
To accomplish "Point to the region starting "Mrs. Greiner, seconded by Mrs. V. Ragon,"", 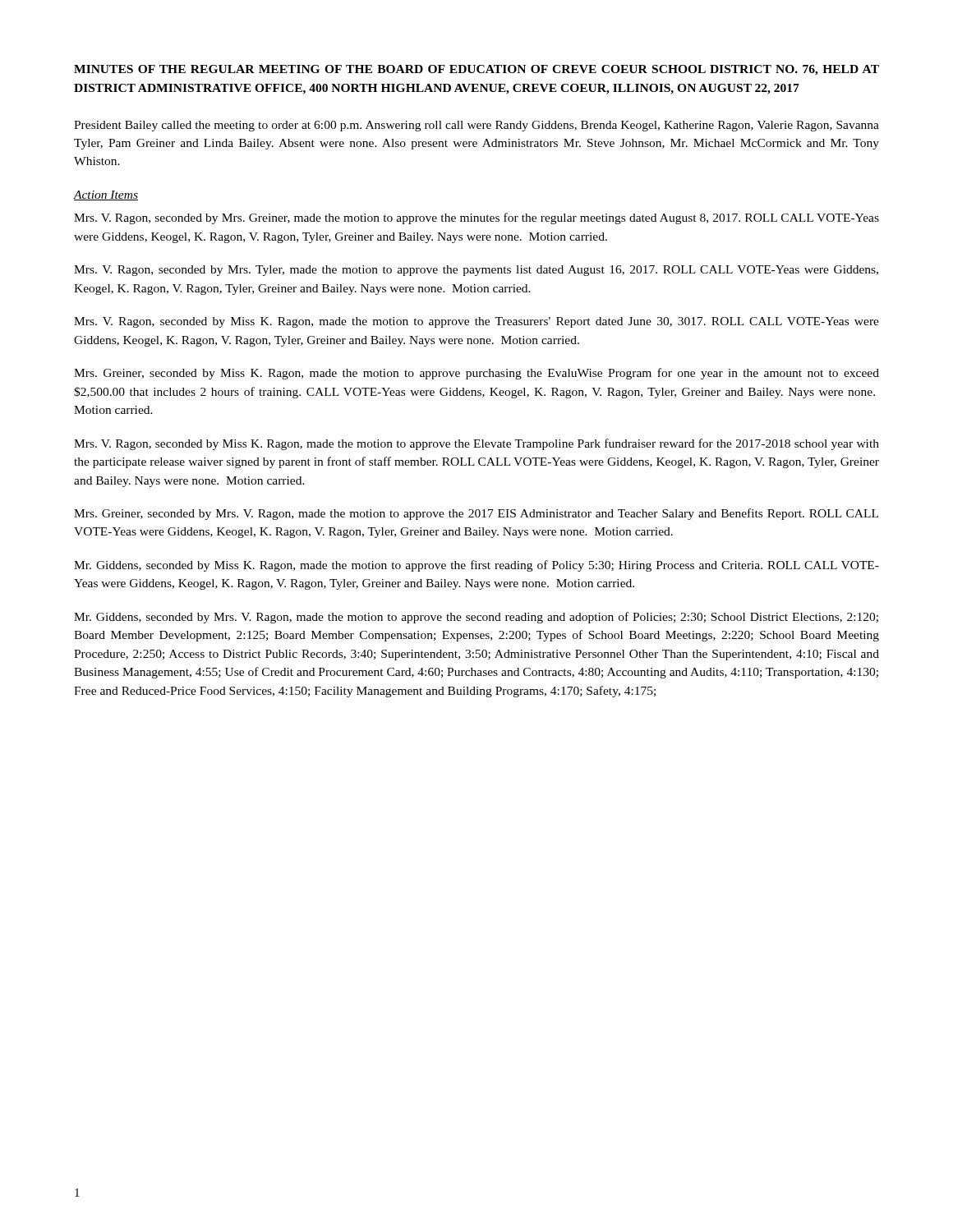I will click(x=476, y=522).
